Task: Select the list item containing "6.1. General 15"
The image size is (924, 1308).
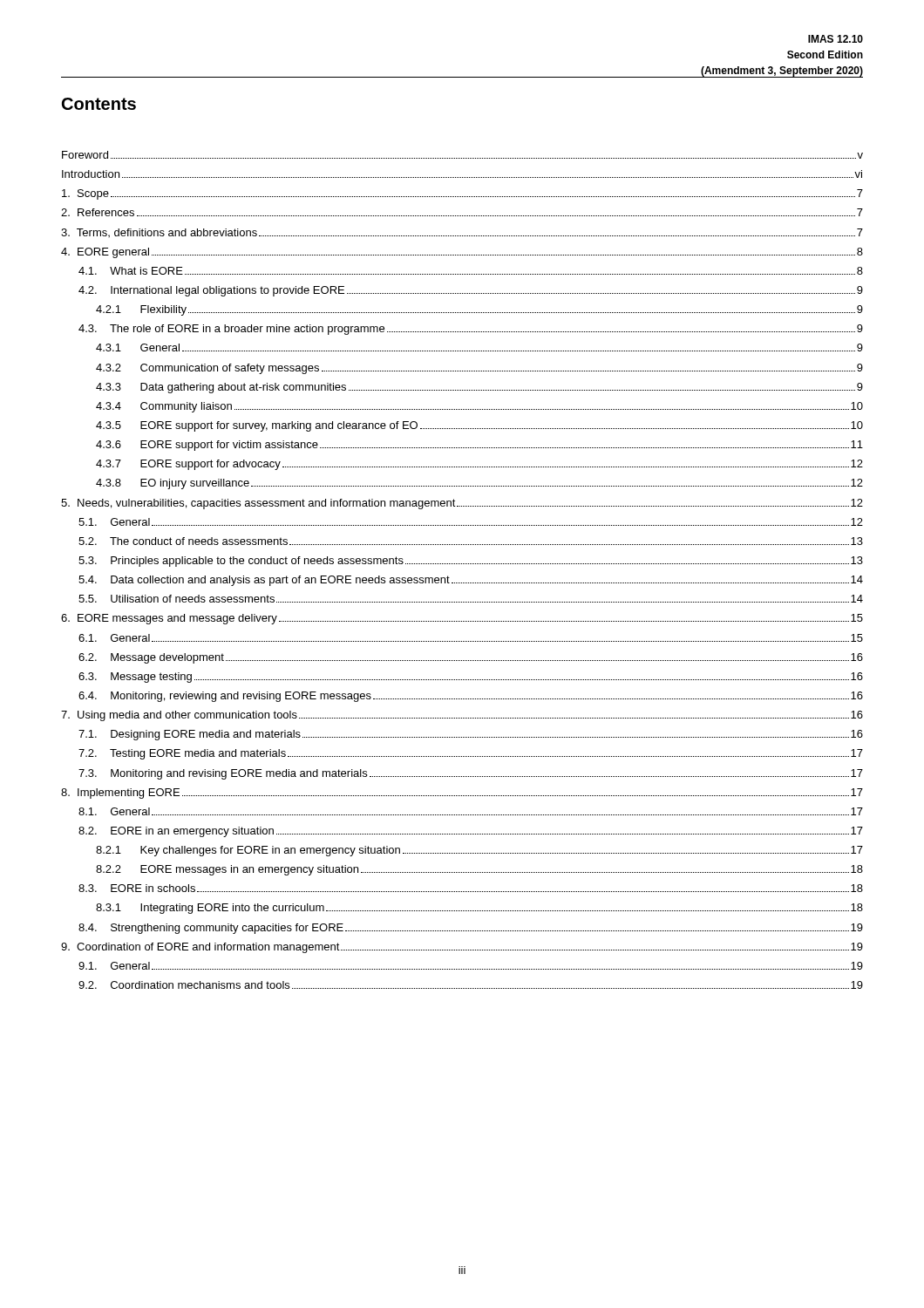Action: click(x=471, y=638)
